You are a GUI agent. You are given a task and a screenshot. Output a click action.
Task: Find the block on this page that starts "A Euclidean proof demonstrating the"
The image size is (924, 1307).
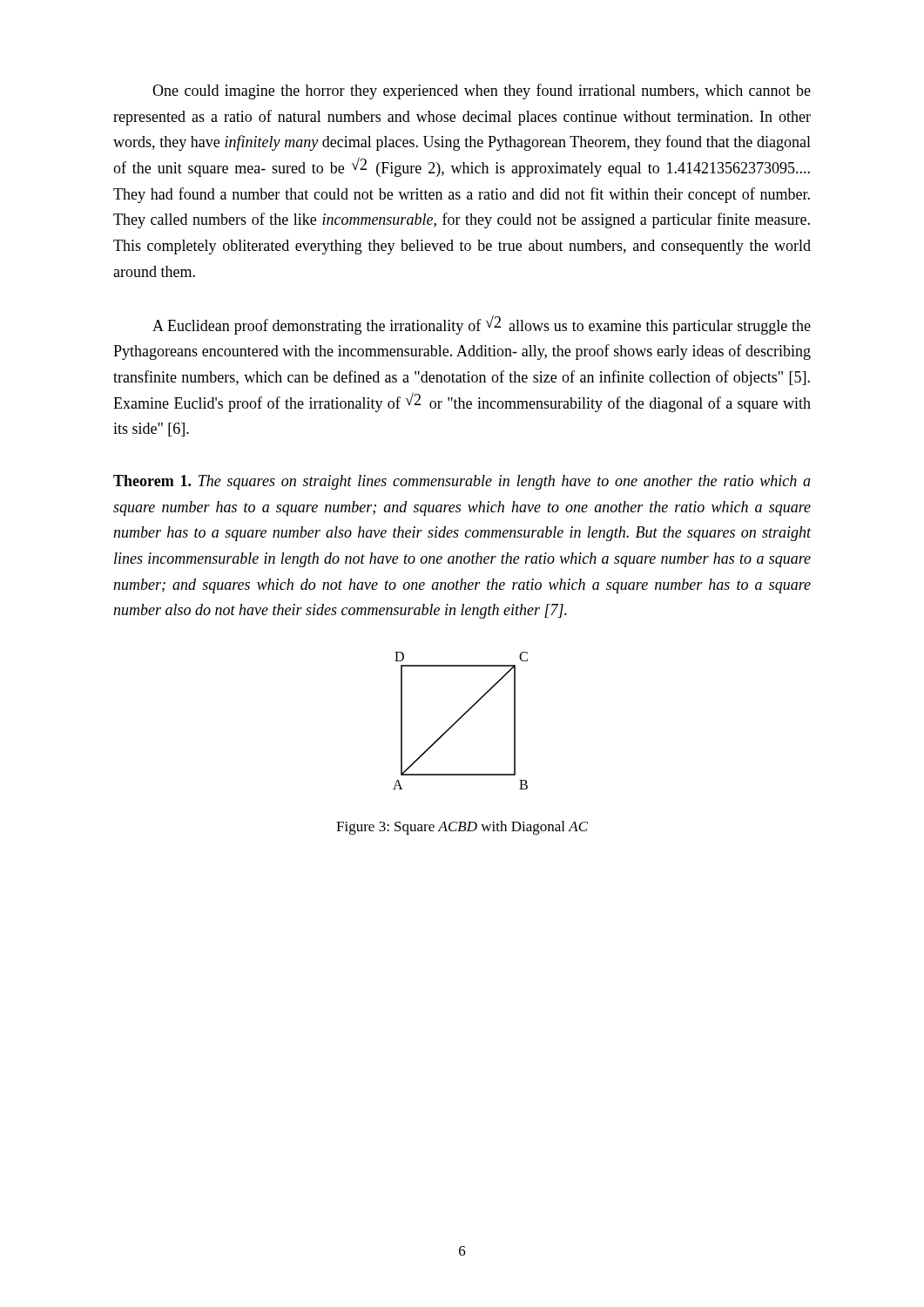point(462,375)
